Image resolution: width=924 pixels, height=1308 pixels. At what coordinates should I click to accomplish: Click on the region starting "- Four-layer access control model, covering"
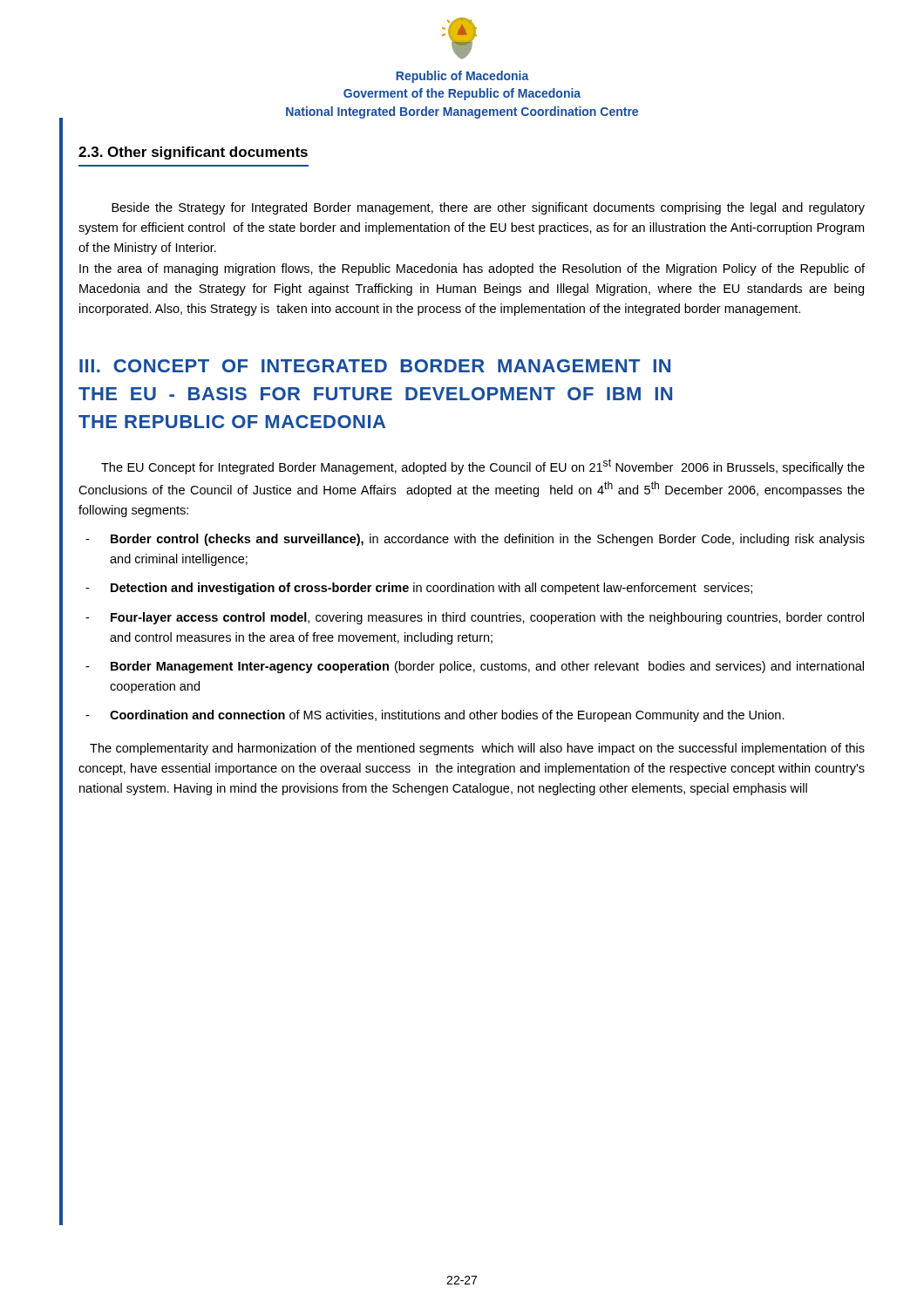[472, 628]
